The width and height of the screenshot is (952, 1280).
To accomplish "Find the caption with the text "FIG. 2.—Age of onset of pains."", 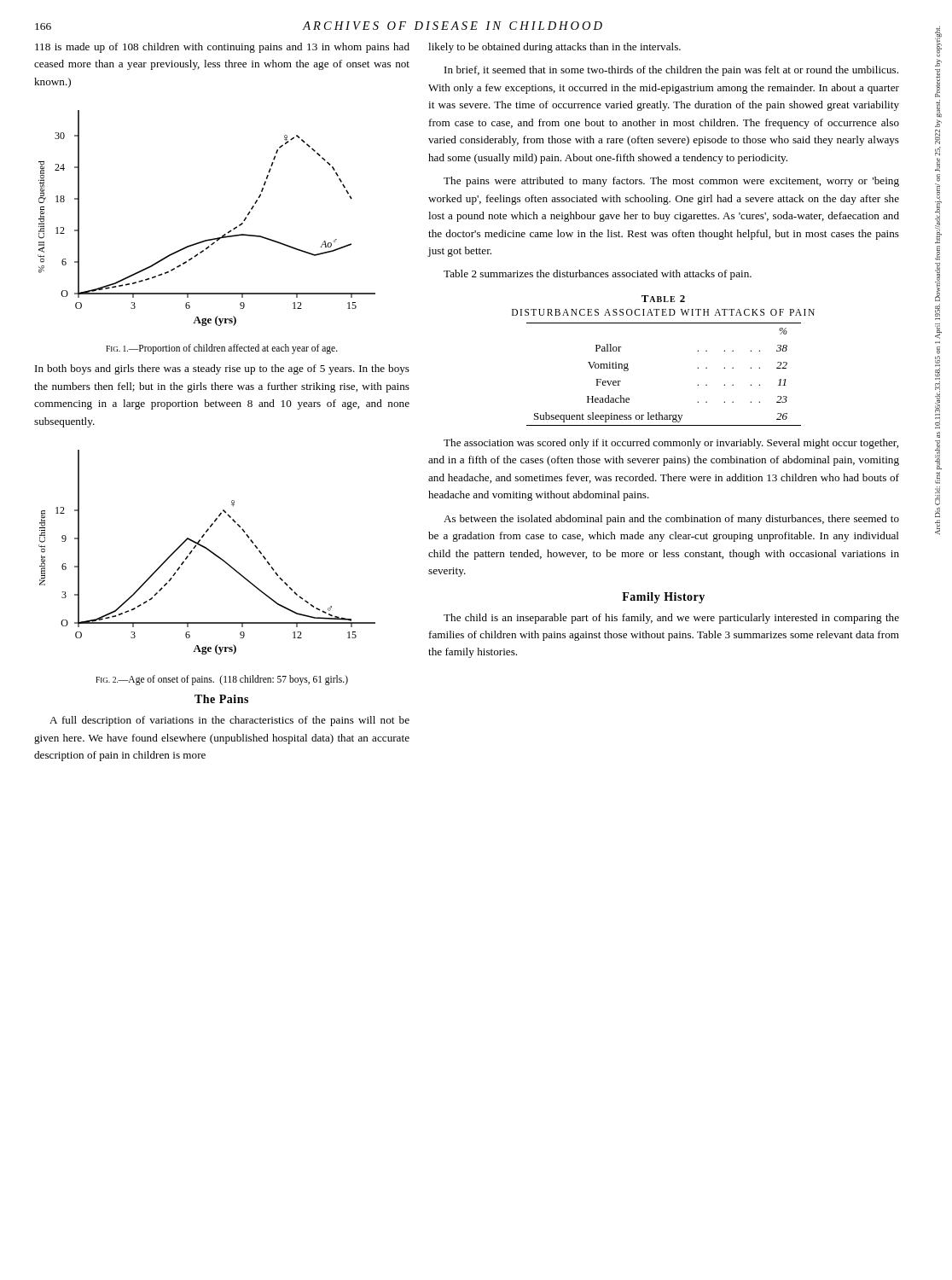I will tap(222, 679).
